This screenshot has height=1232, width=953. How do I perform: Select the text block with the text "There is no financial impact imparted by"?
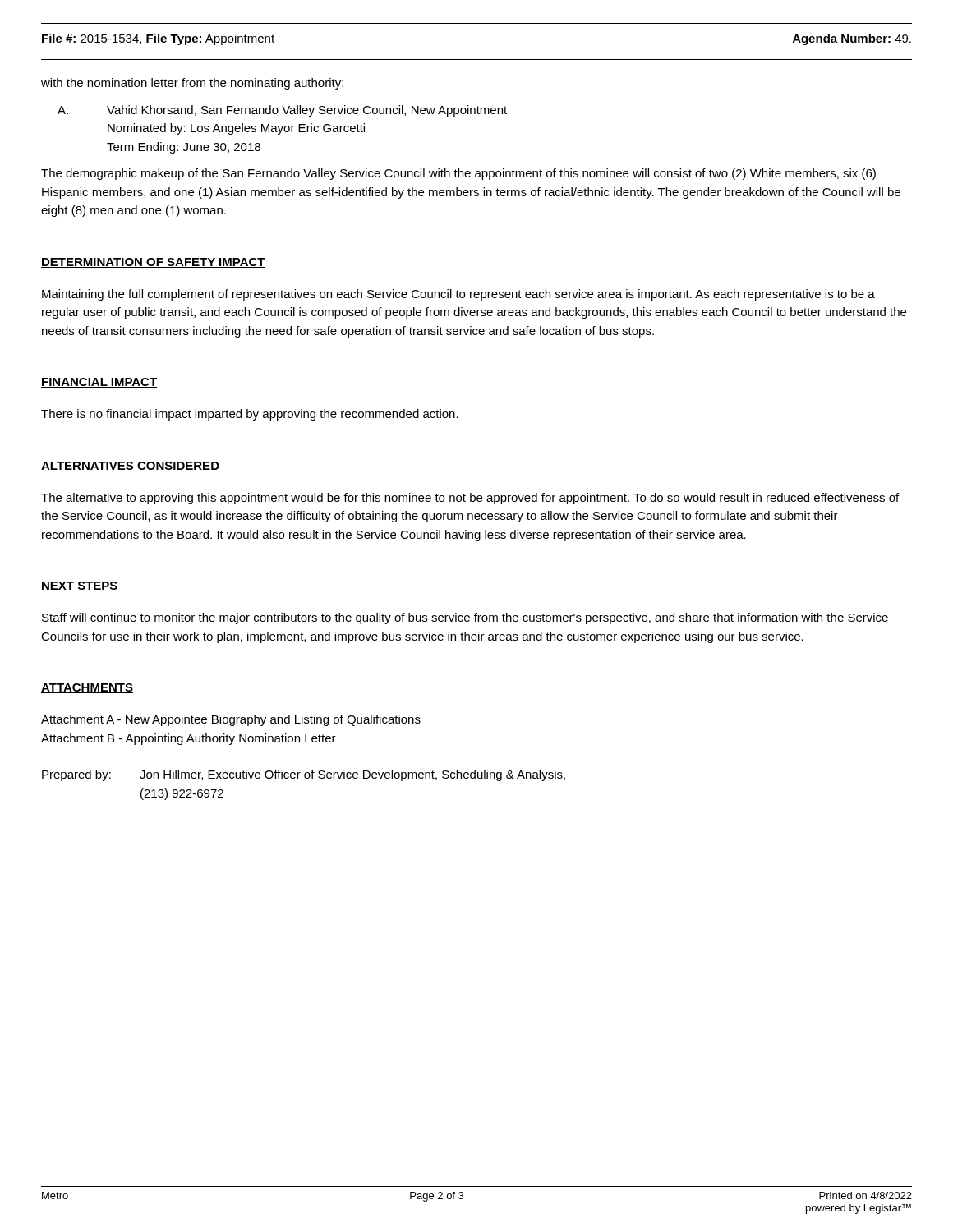point(250,414)
